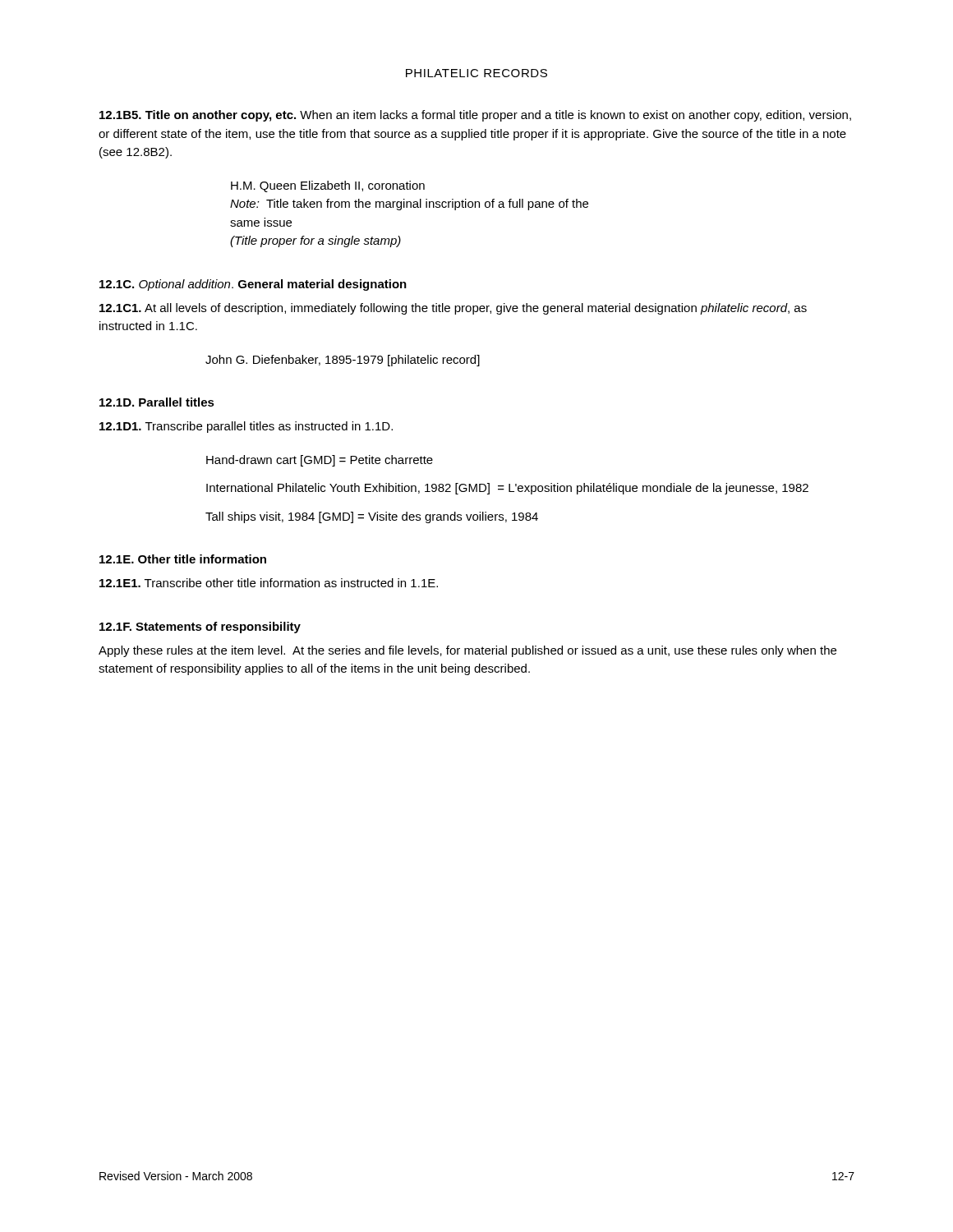The image size is (953, 1232).
Task: Select the text block containing "1E1. Transcribe other"
Action: click(x=269, y=583)
